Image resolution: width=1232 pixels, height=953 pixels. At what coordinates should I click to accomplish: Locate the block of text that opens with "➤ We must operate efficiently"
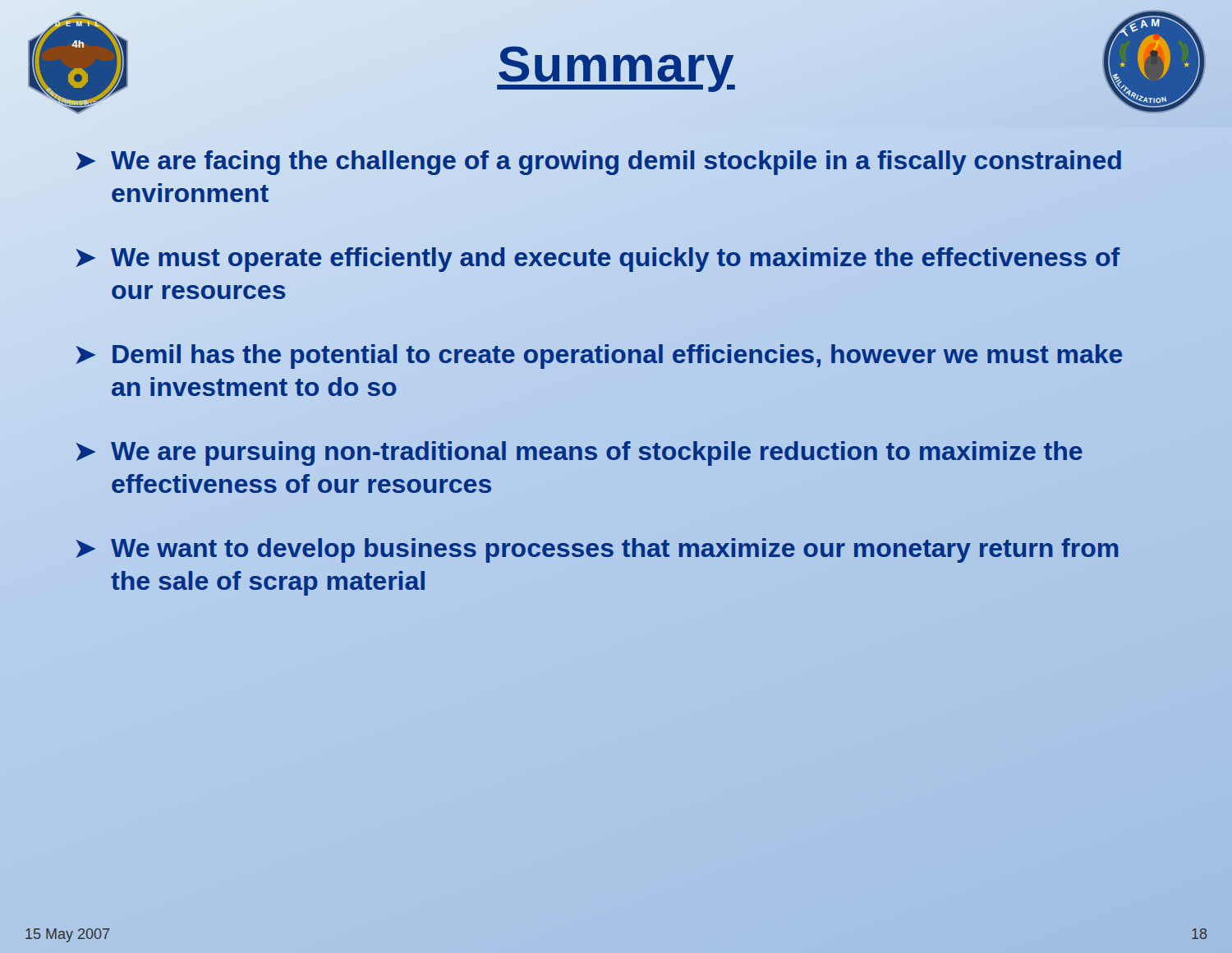(x=616, y=274)
